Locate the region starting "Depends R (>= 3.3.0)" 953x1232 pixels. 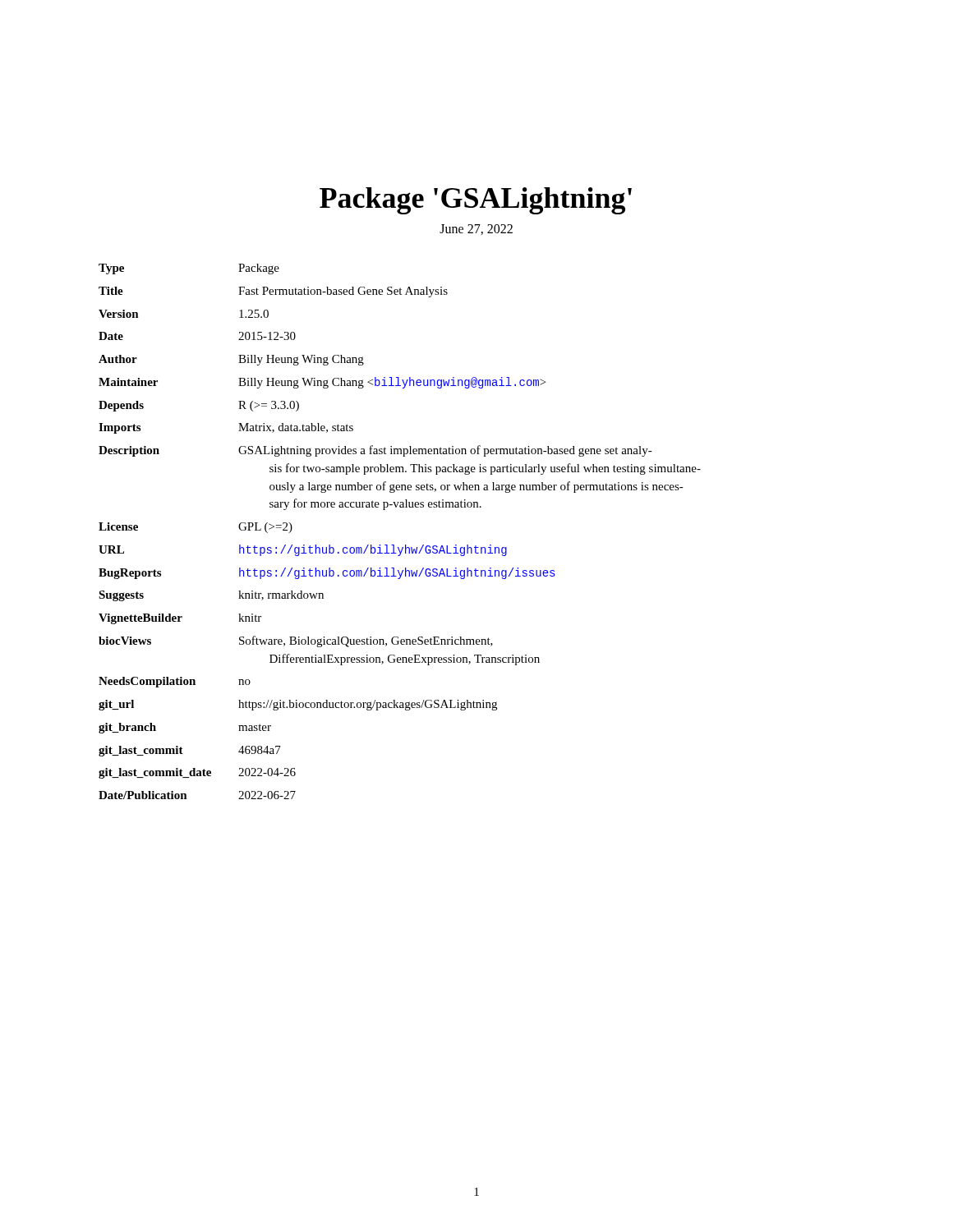pos(119,406)
